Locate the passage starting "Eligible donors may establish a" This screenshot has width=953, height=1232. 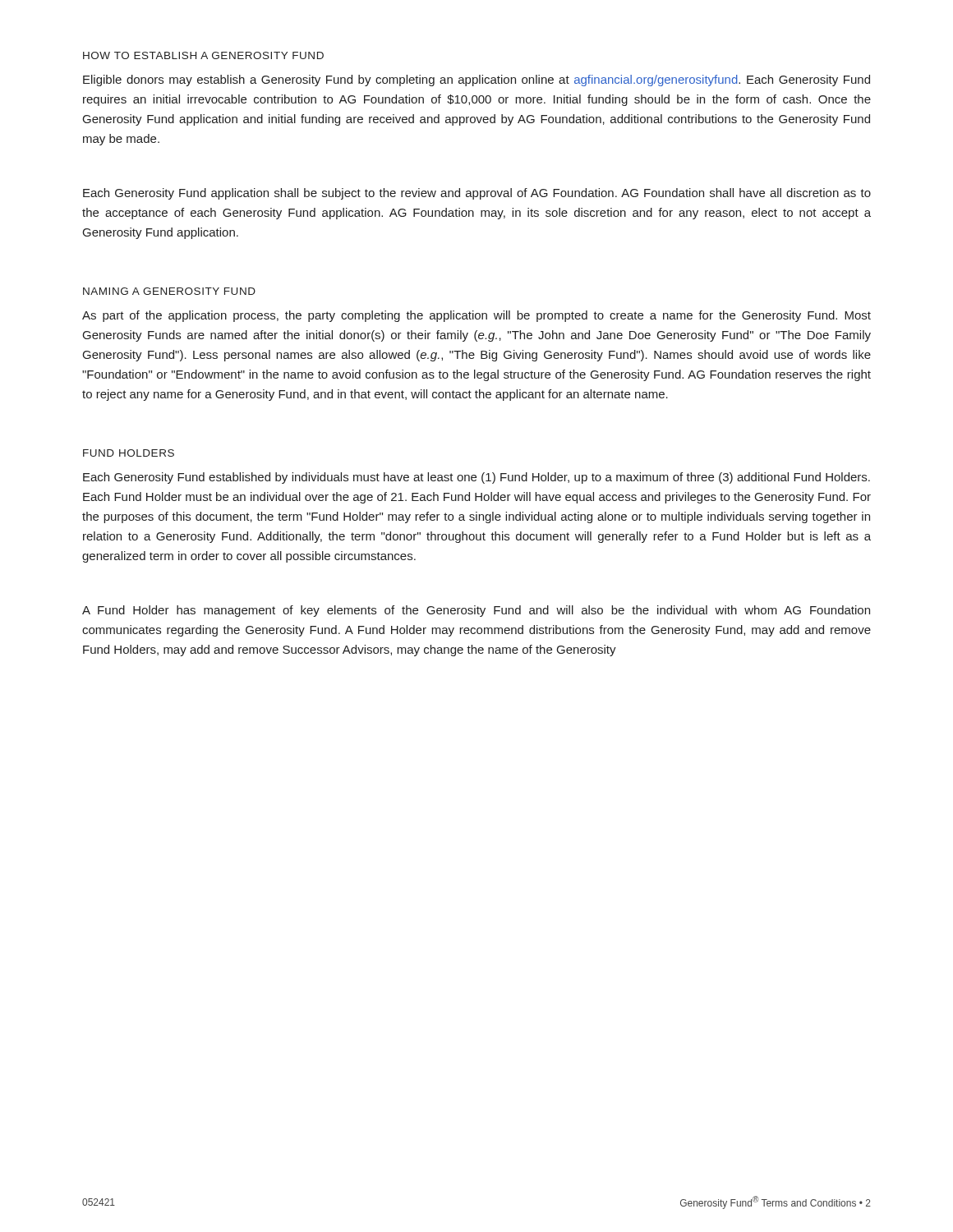[x=476, y=109]
